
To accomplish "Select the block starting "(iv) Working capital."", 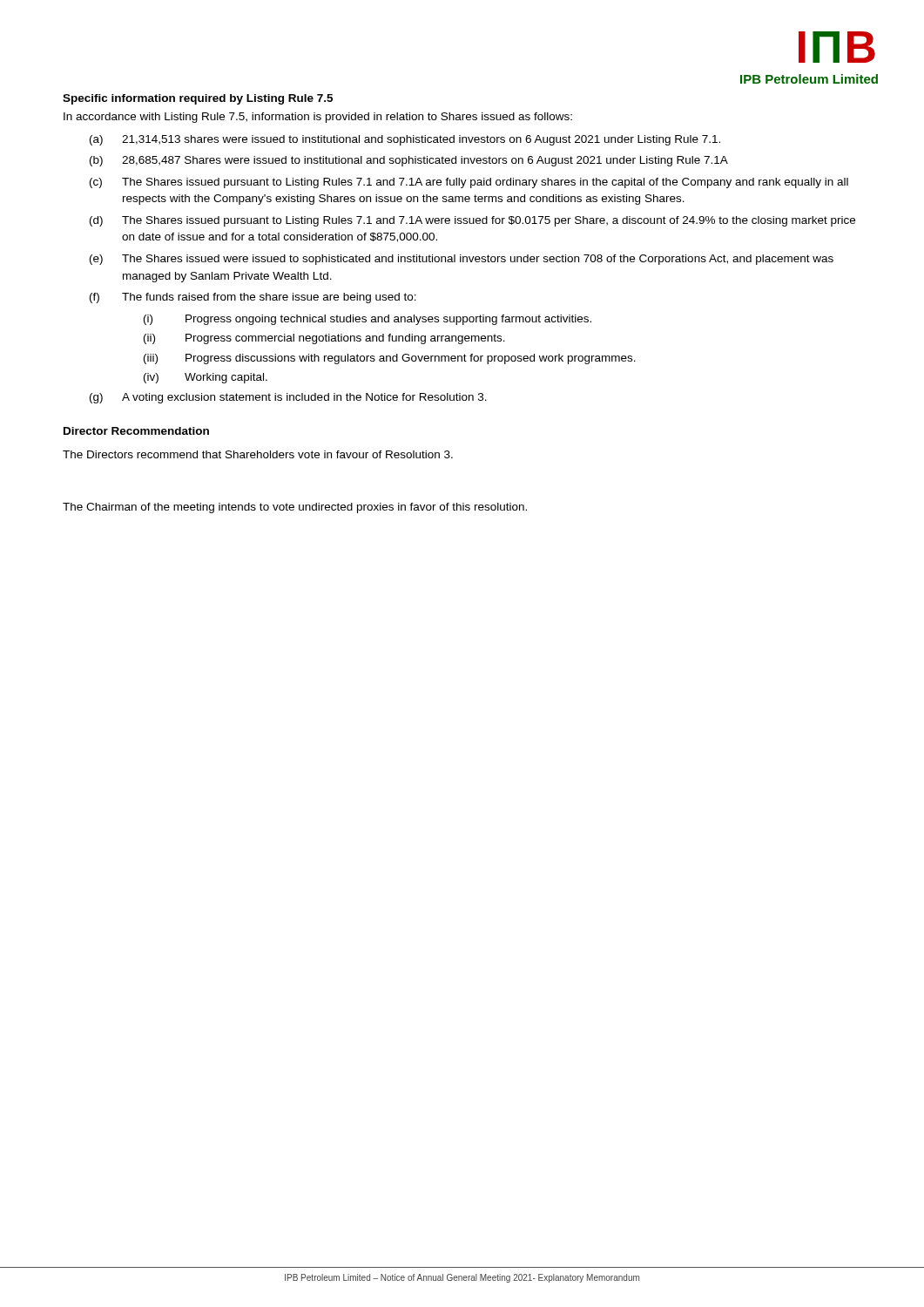I will coord(206,378).
